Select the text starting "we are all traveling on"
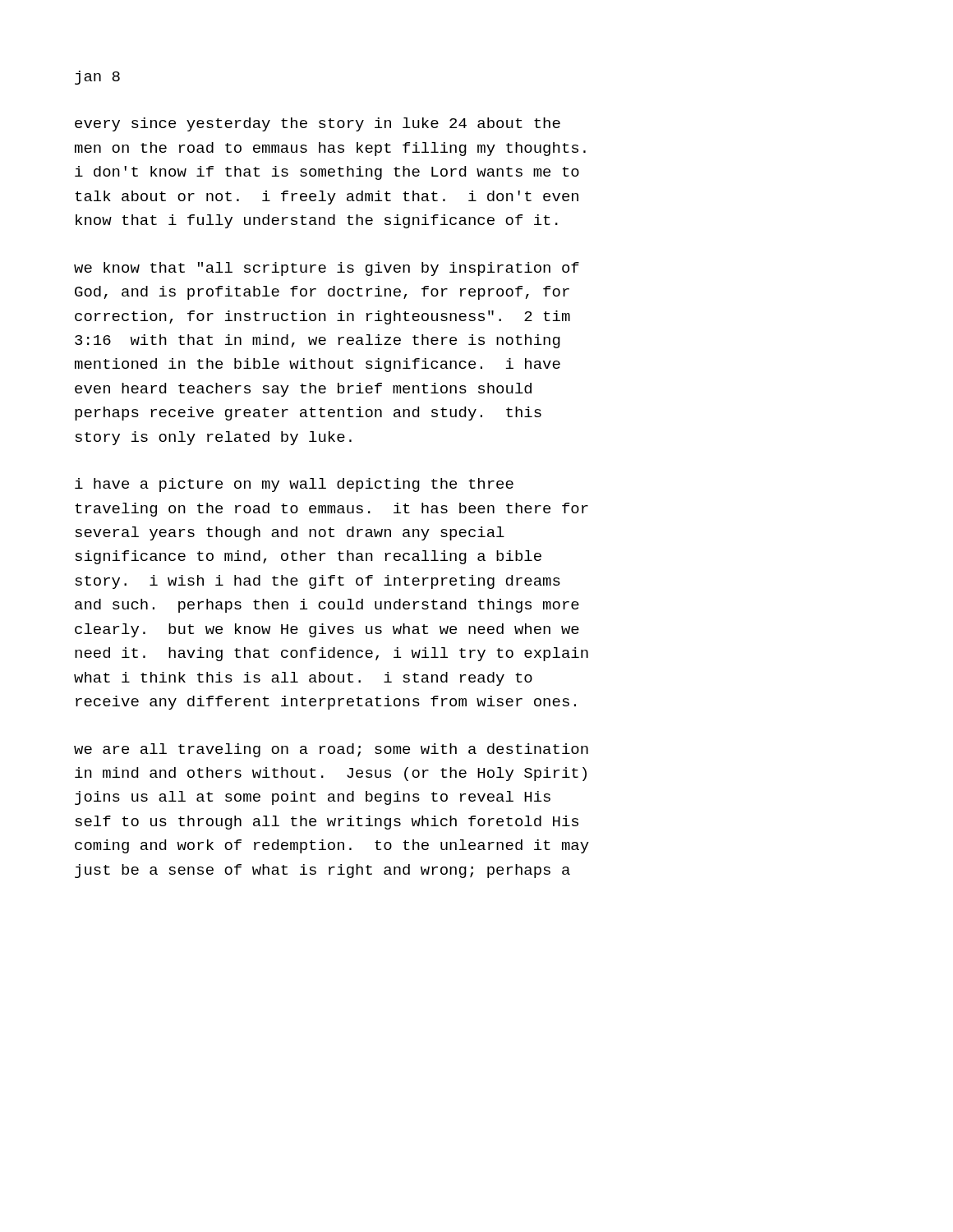Screen dimensions: 1232x953 tap(332, 810)
